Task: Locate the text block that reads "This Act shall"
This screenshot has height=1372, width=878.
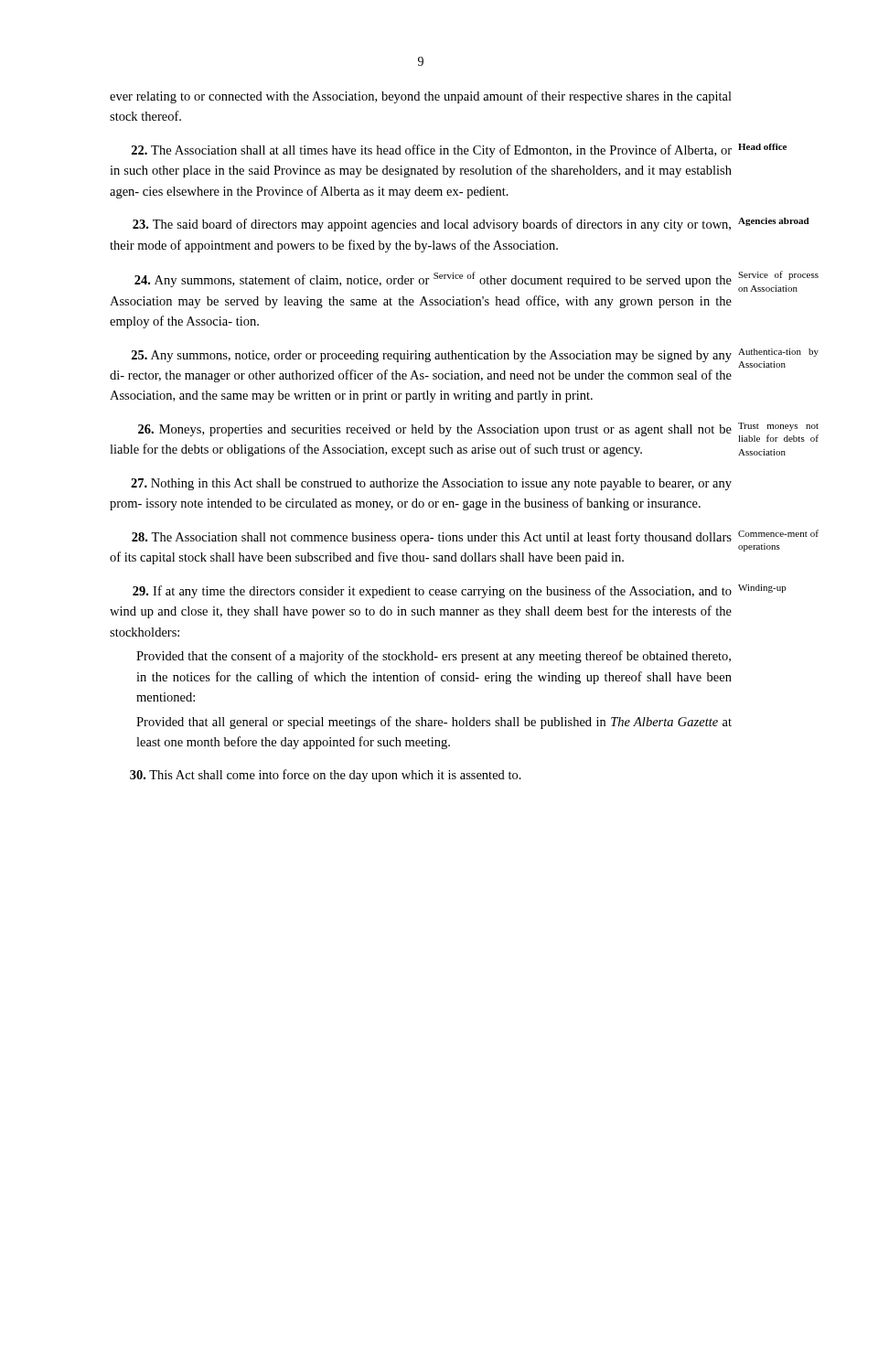Action: (x=316, y=775)
